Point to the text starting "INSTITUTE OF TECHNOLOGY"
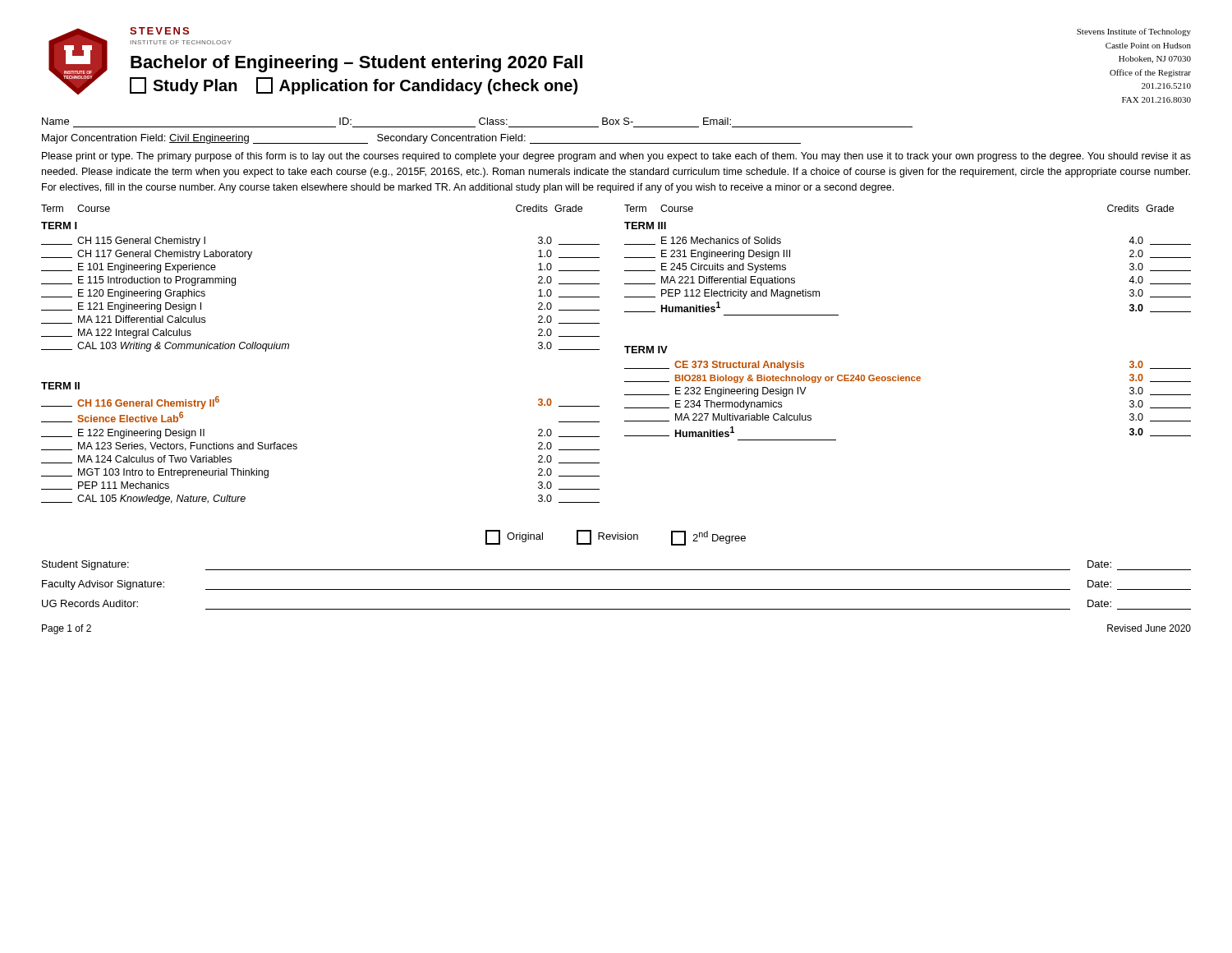The width and height of the screenshot is (1232, 953). coord(312,62)
